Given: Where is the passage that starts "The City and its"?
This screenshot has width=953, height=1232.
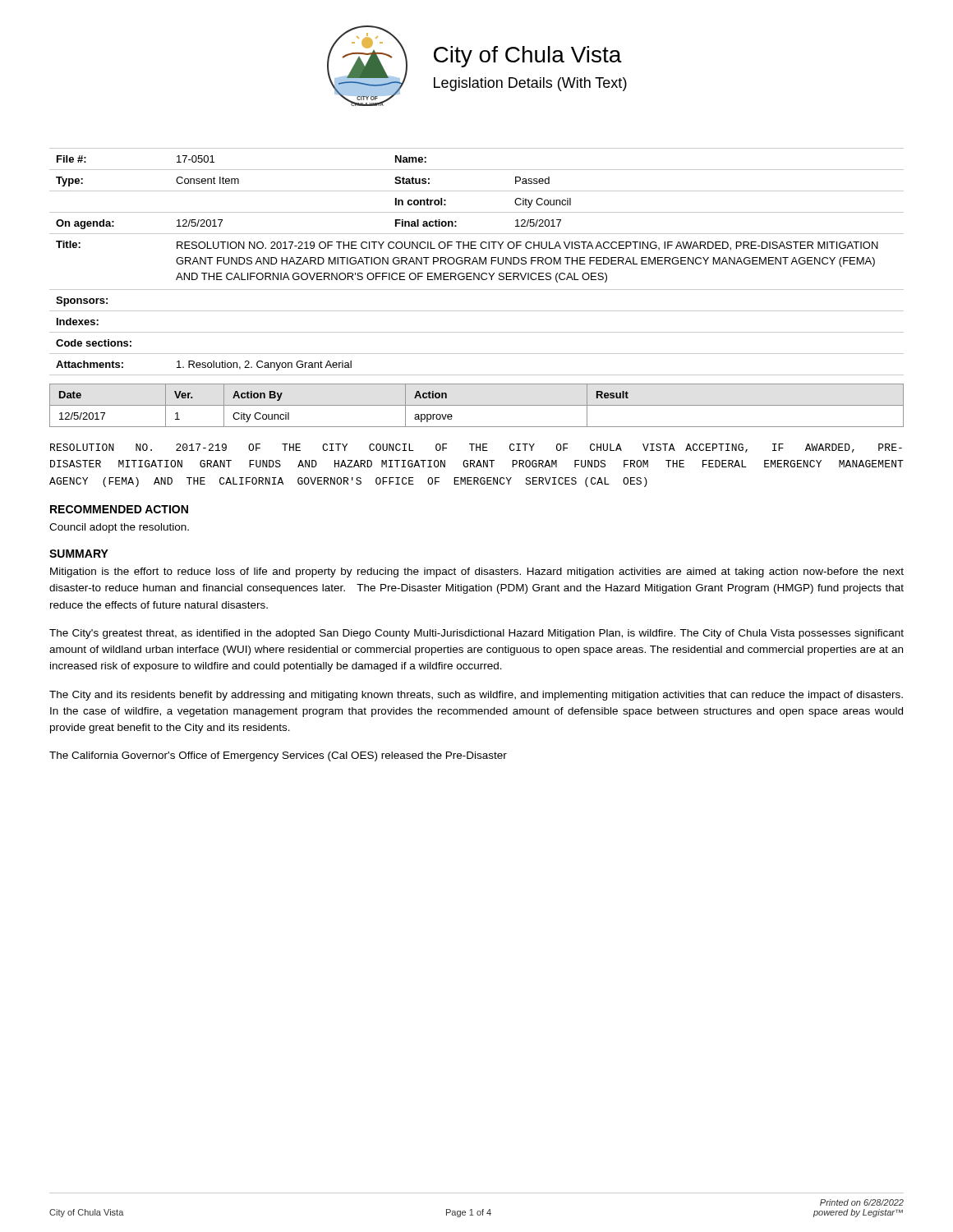Looking at the screenshot, I should (x=476, y=711).
